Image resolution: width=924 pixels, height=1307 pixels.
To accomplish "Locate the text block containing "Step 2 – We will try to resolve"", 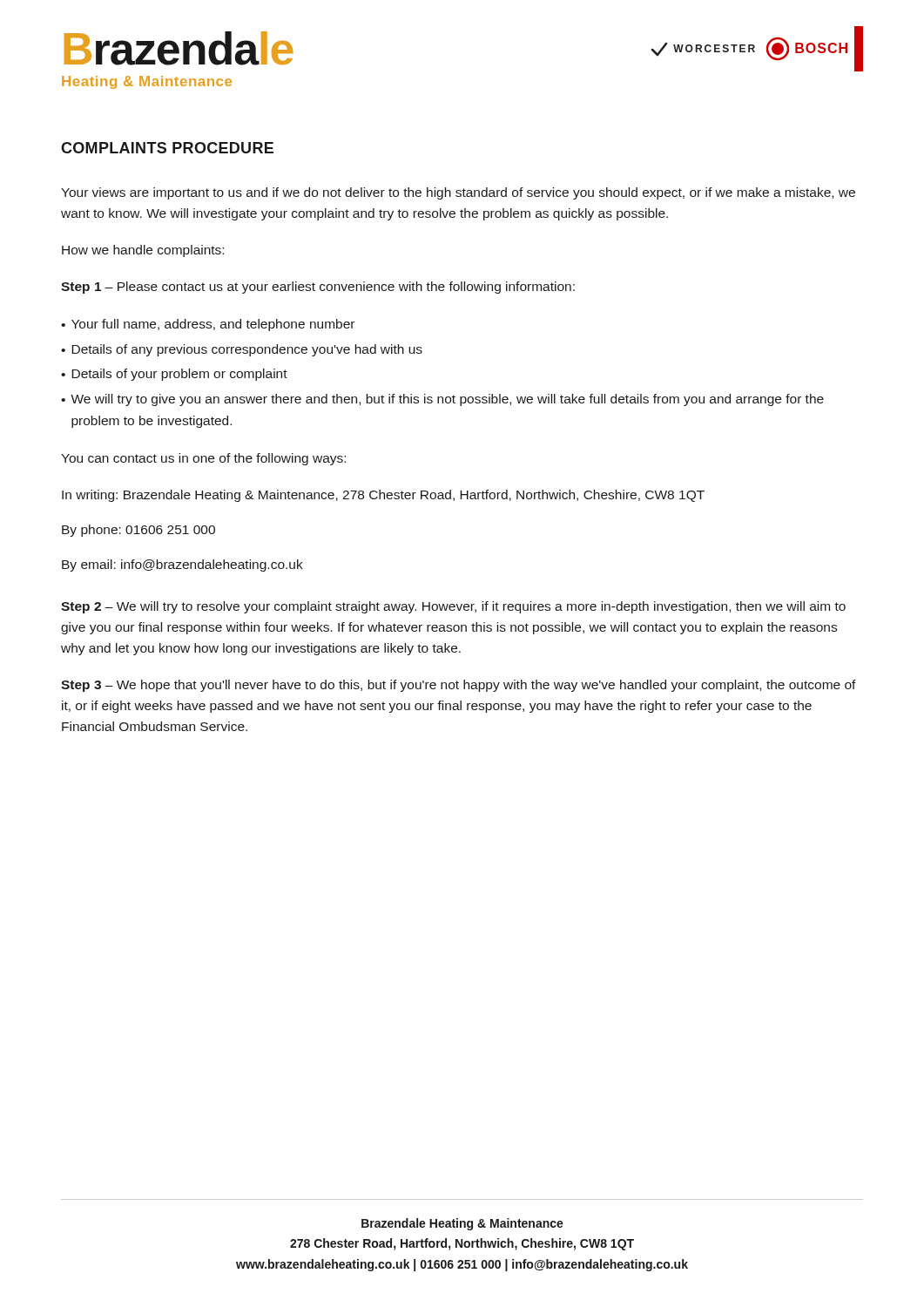I will pos(453,627).
